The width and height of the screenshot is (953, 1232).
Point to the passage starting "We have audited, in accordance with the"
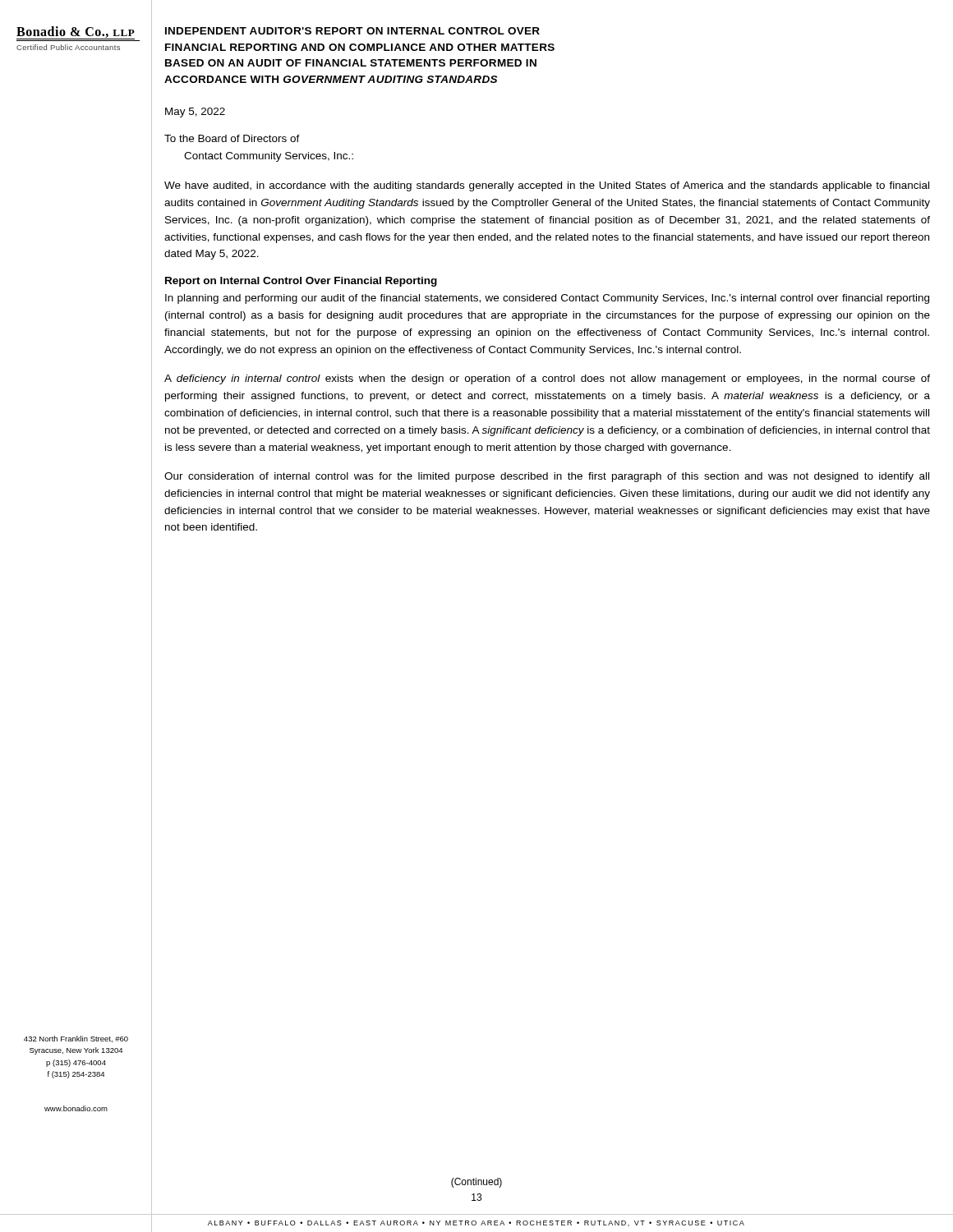pos(547,219)
